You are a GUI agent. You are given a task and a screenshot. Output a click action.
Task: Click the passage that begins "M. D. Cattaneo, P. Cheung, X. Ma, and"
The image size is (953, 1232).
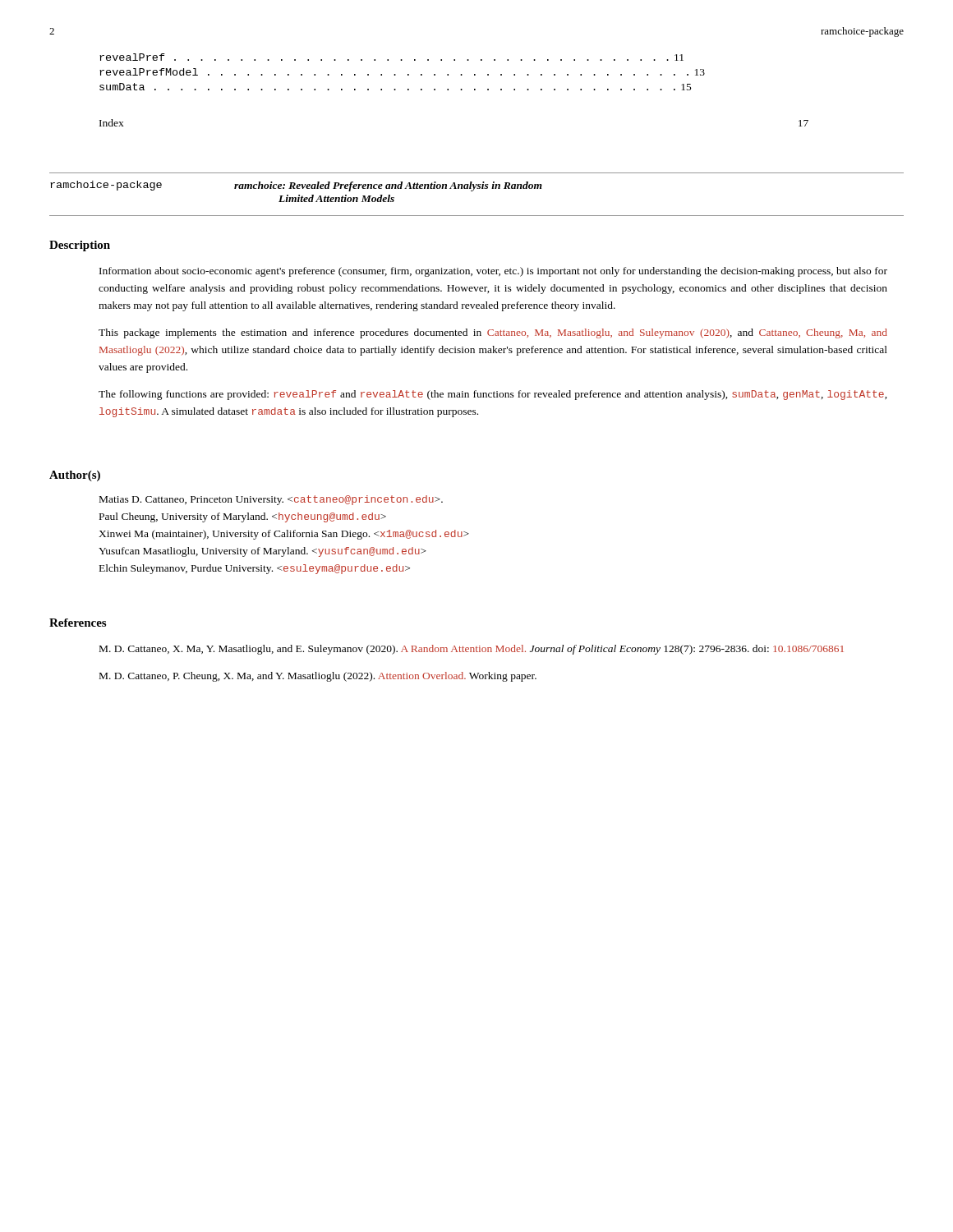pyautogui.click(x=318, y=676)
